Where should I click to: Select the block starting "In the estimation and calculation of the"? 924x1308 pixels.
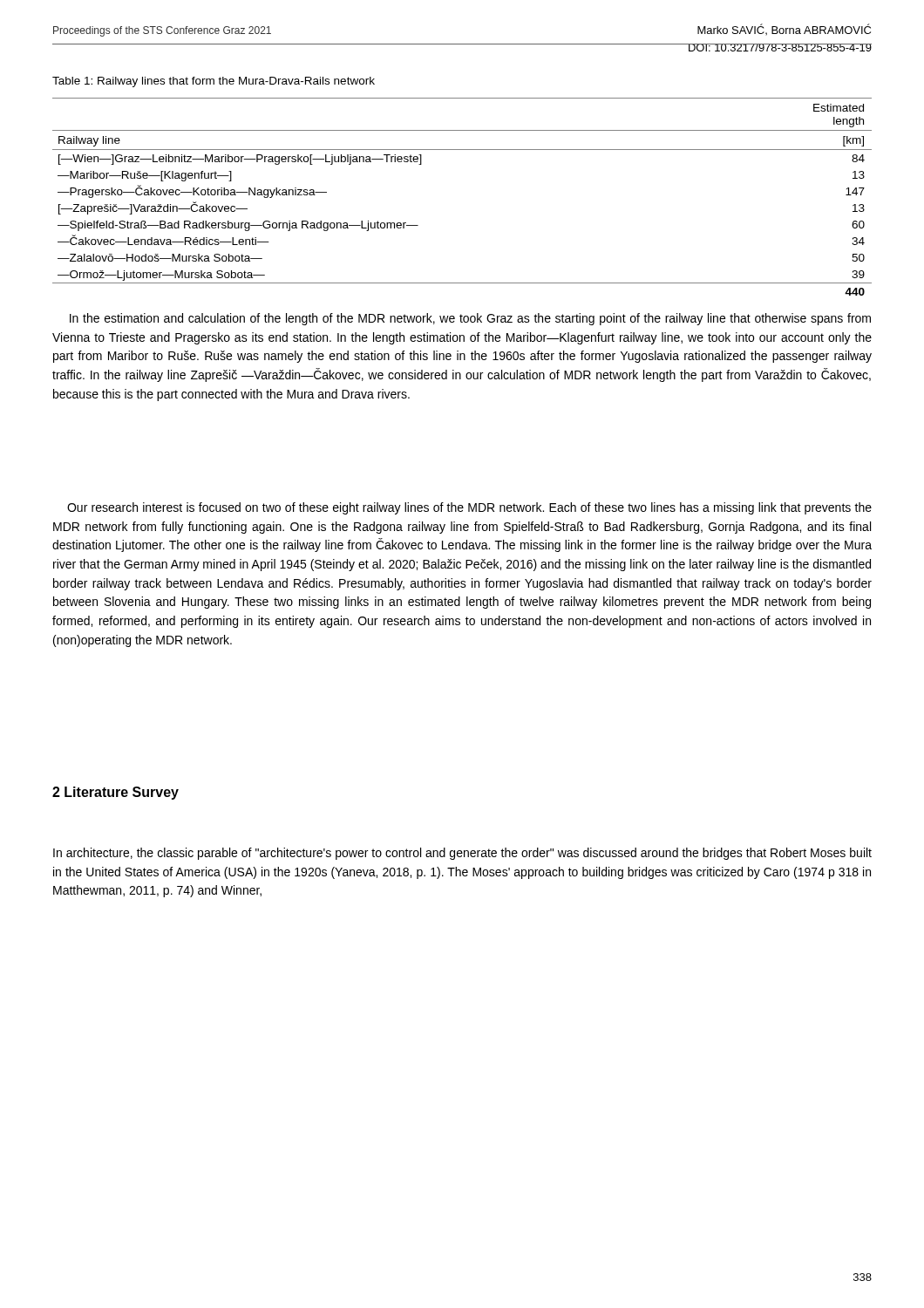tap(462, 356)
